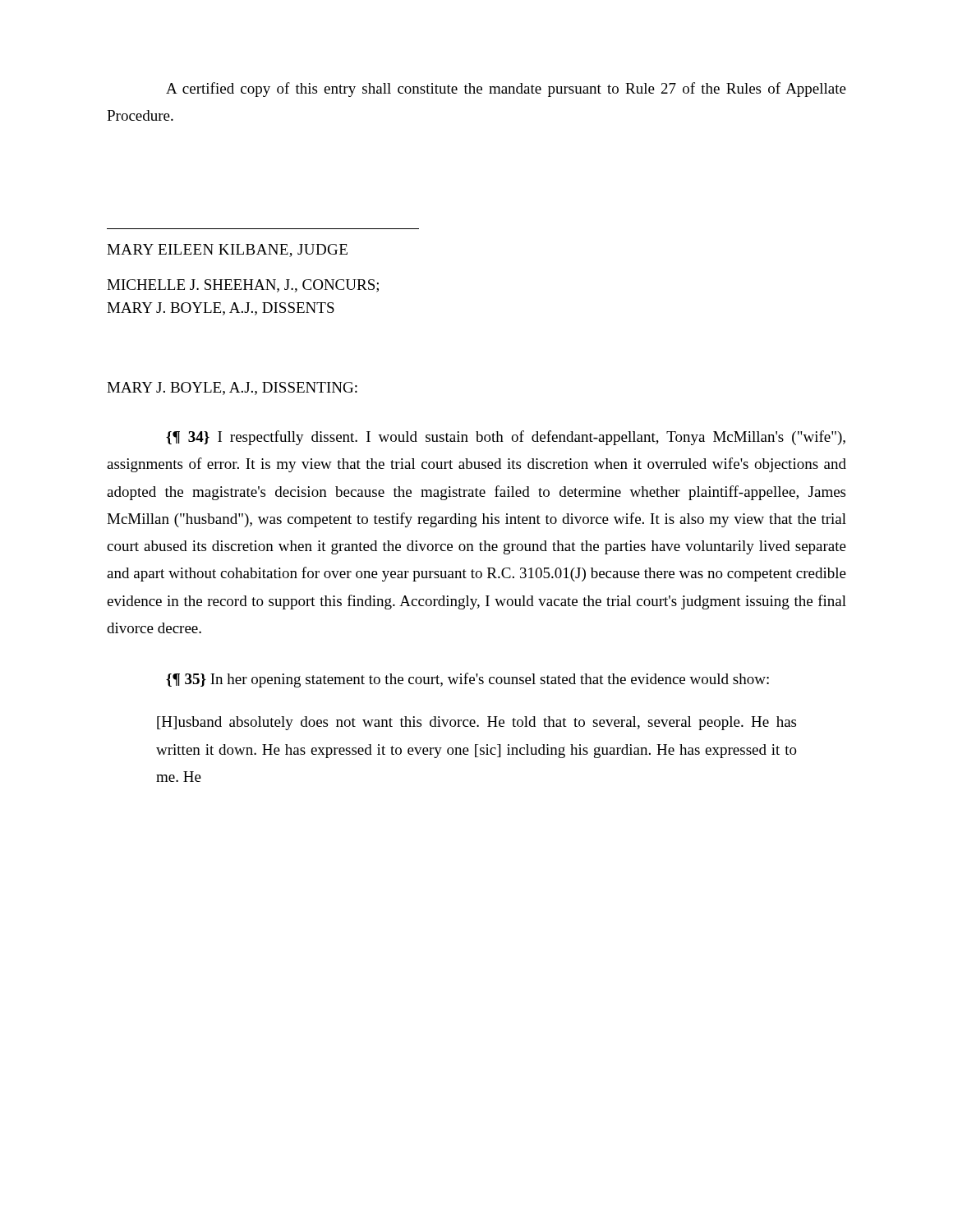The image size is (953, 1232).
Task: Locate the text starting "MARY EILEEN KILBANE,"
Action: (x=227, y=251)
